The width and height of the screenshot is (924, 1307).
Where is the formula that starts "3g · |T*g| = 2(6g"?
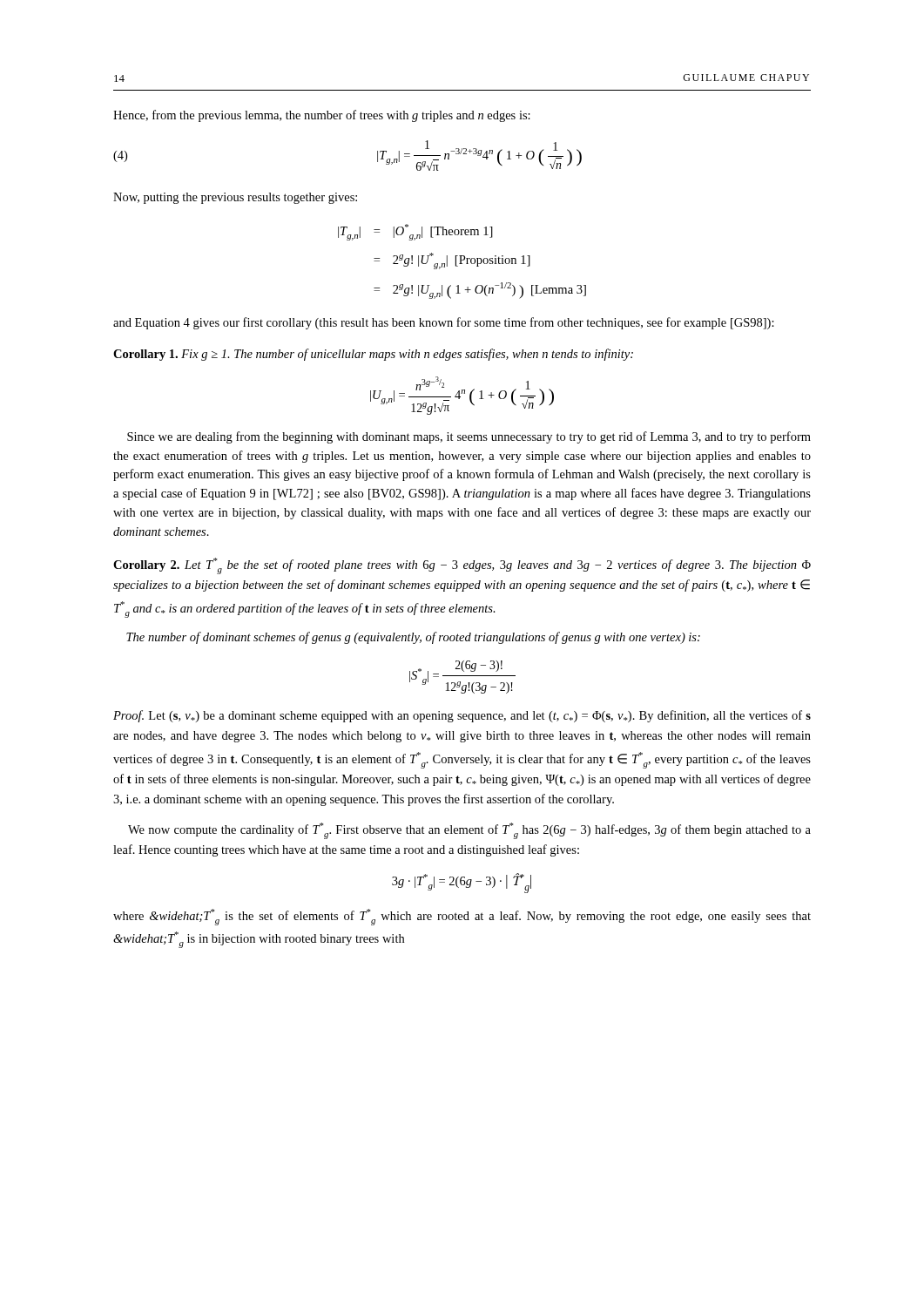coord(462,882)
